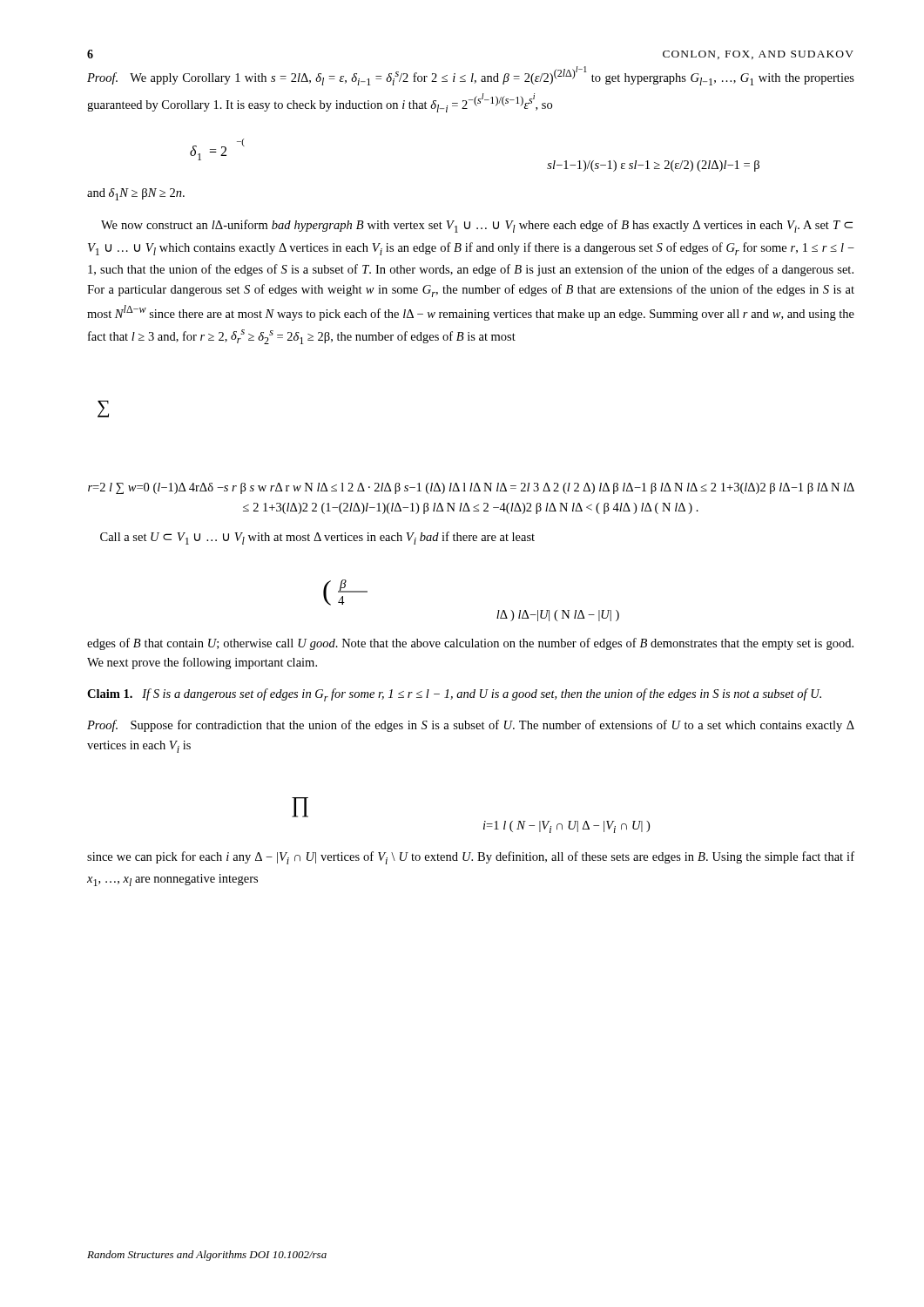Locate the block starting "Claim 1. If S is"
Screen dimensions: 1307x924
coord(455,696)
